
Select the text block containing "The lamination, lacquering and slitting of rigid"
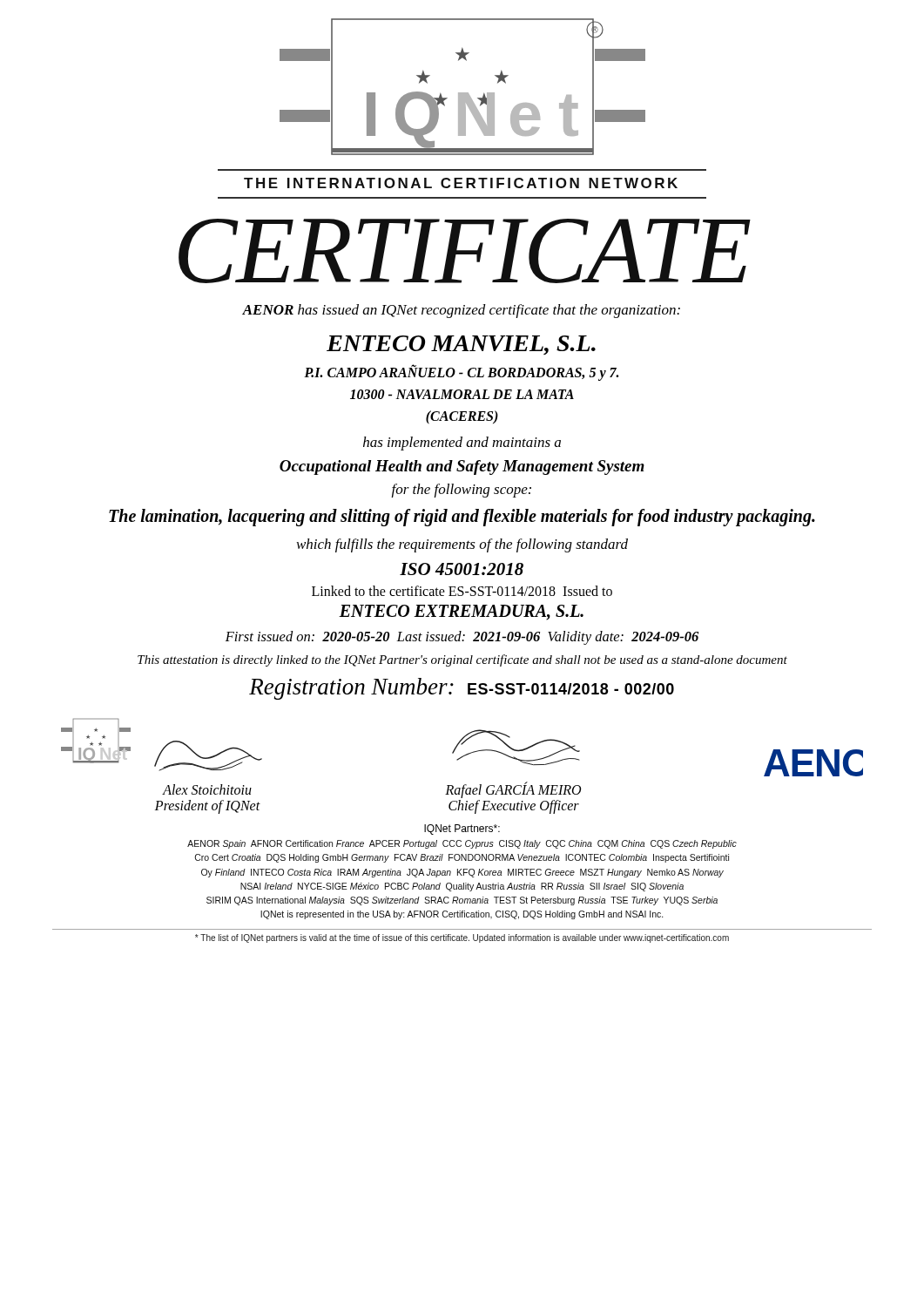point(462,516)
